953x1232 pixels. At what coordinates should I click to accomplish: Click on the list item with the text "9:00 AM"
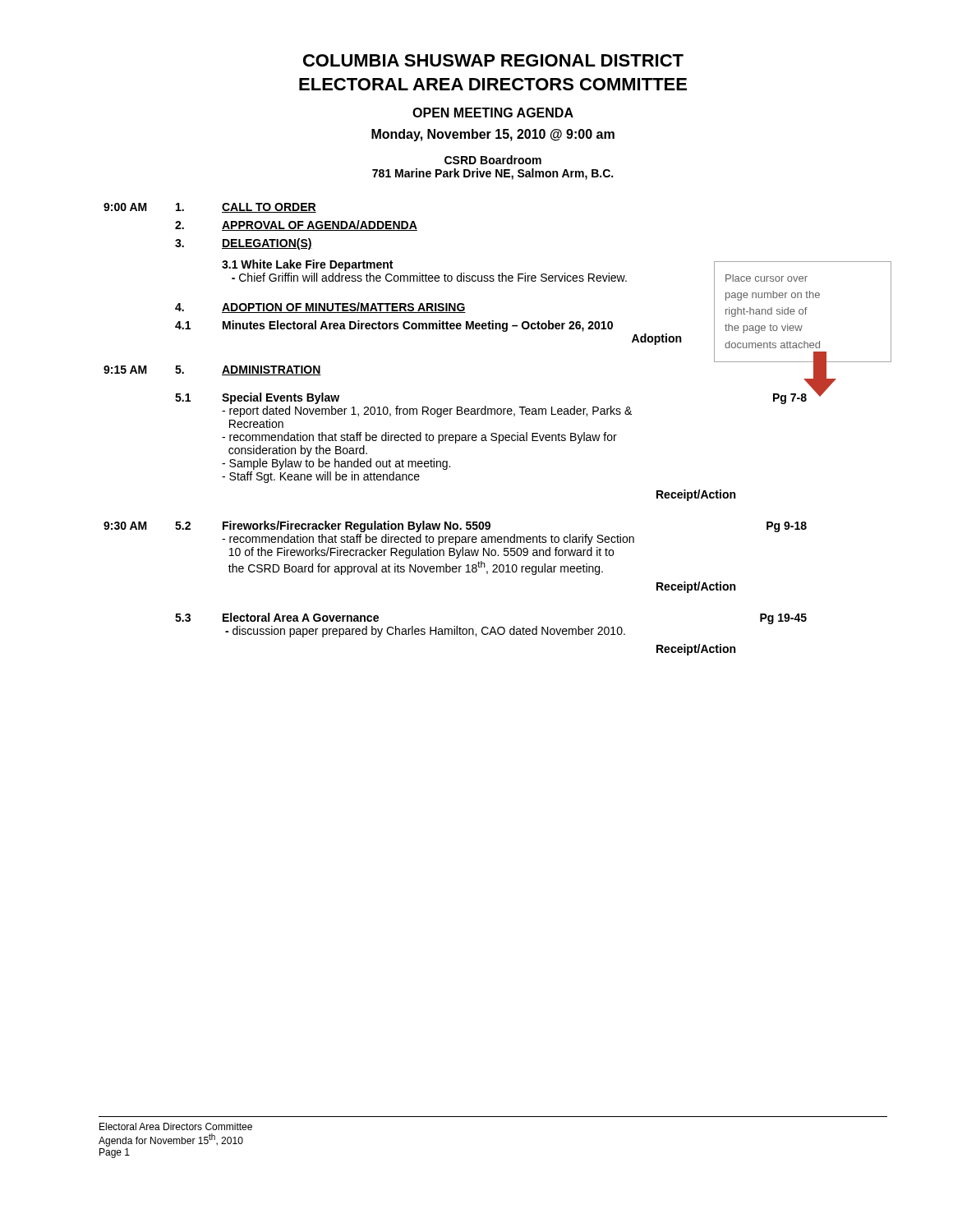pos(125,207)
